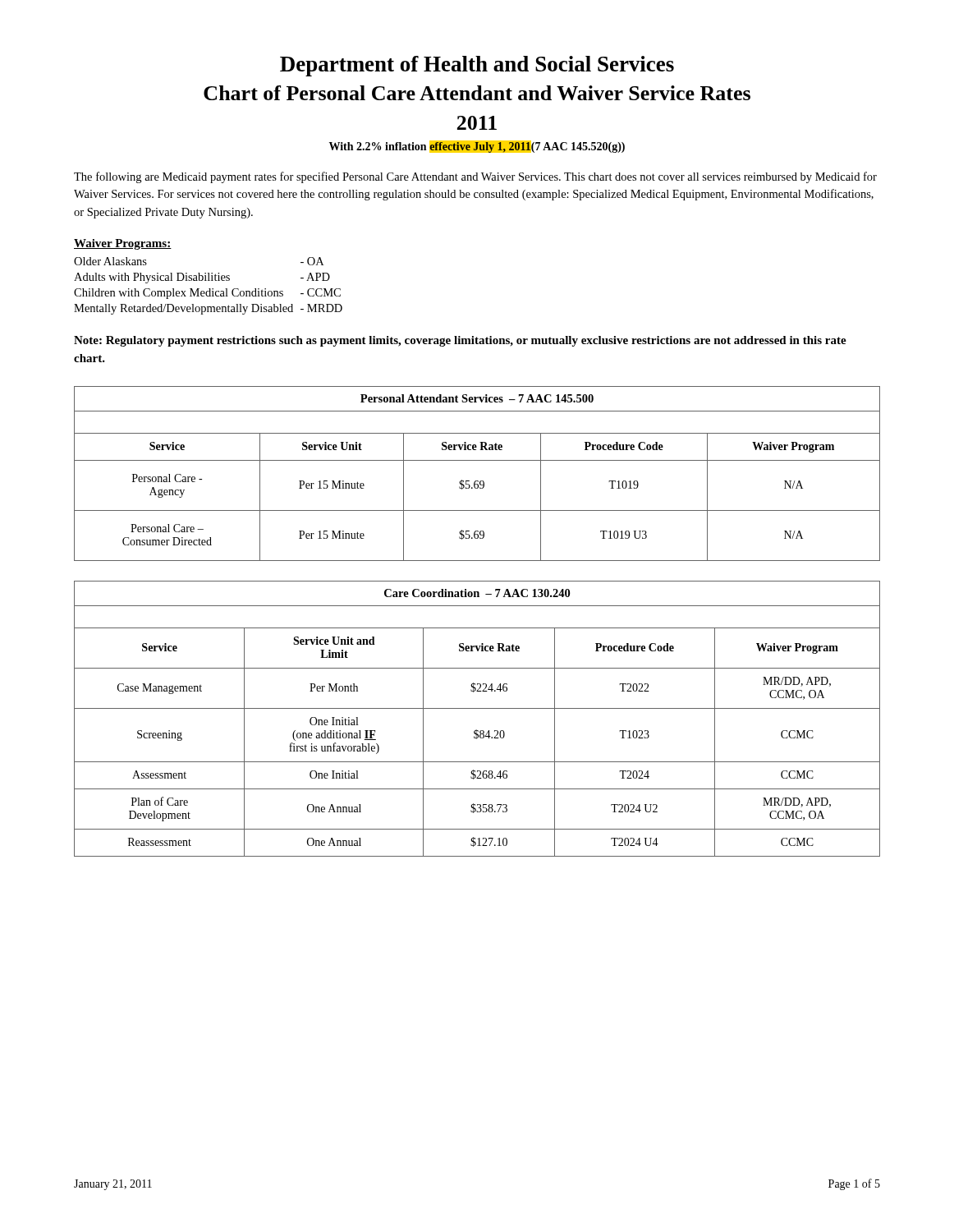Find the text starting "Waiver Programs: Older Alaskans - OA"
The width and height of the screenshot is (954, 1232).
point(123,244)
